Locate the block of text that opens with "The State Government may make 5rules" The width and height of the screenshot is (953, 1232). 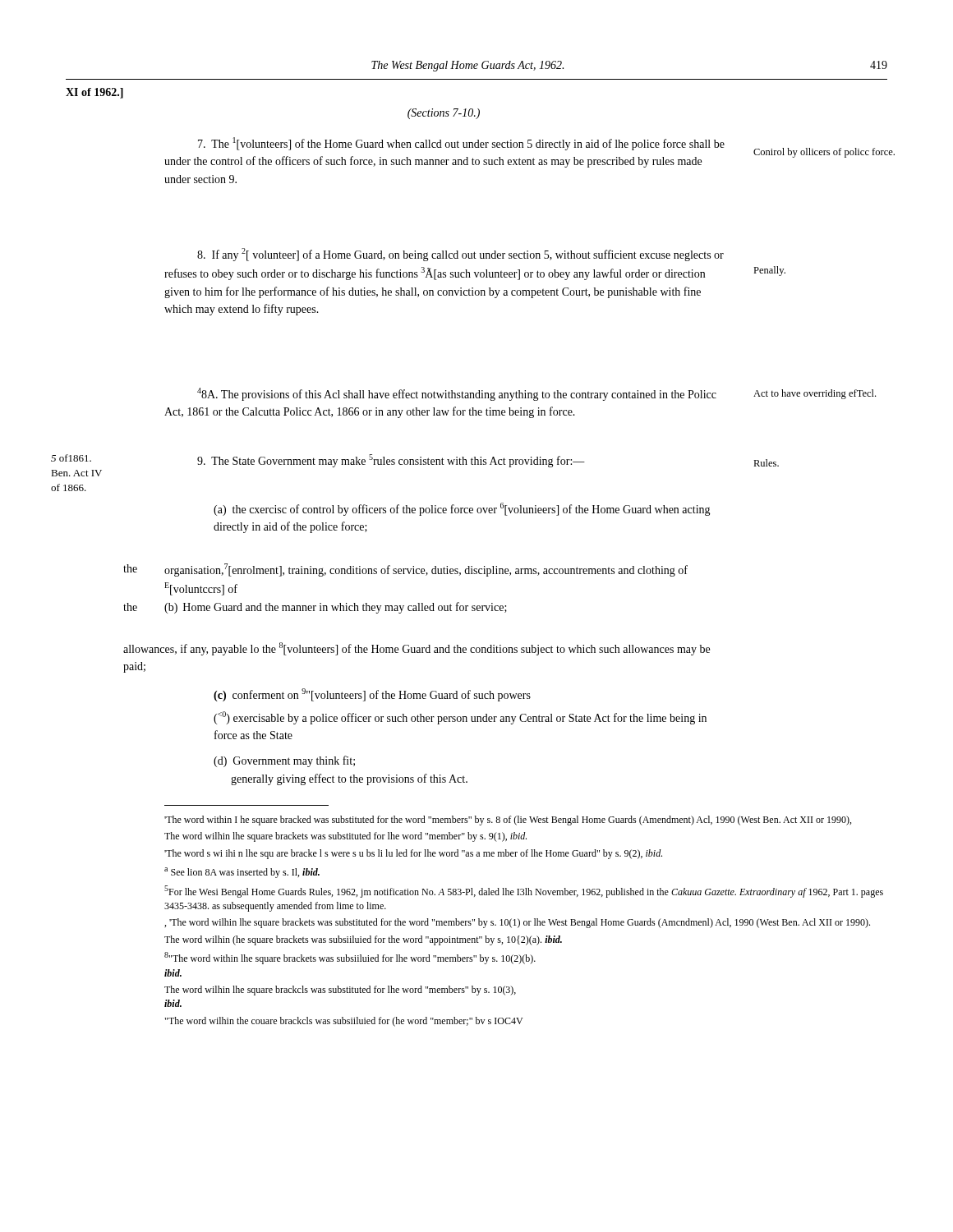(x=444, y=461)
